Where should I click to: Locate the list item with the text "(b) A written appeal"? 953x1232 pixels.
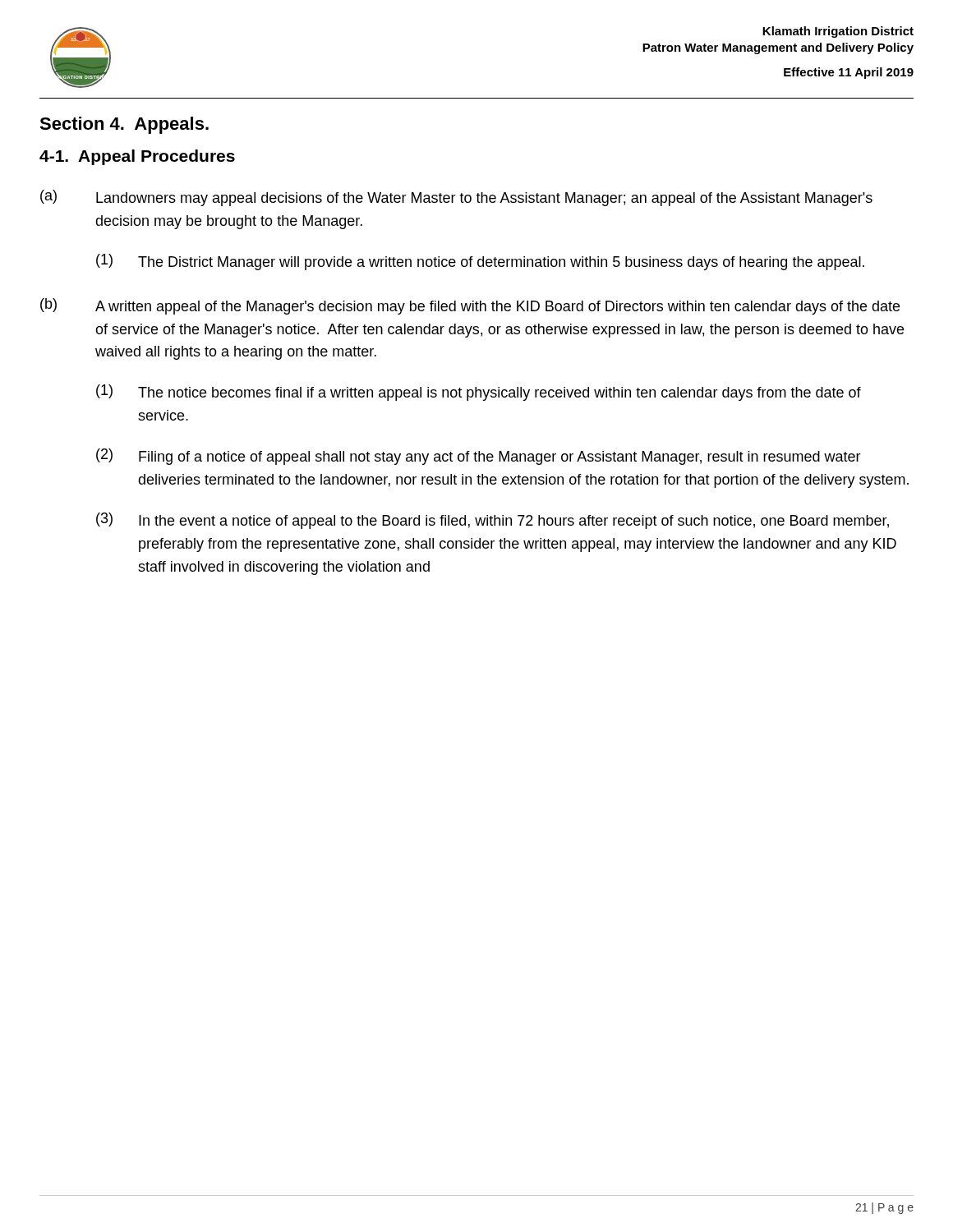476,330
